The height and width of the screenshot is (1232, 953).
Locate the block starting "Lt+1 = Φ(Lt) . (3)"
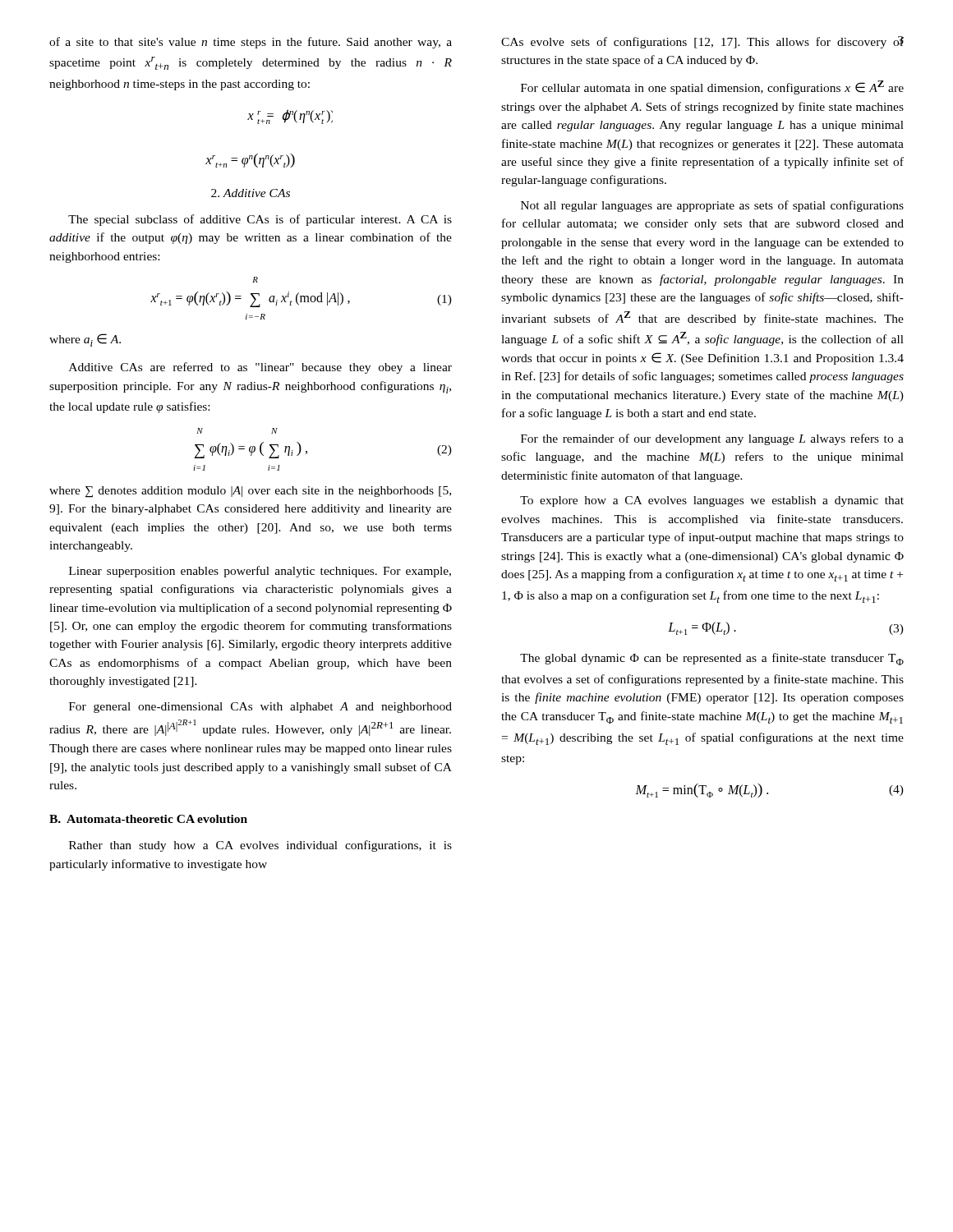pos(712,628)
